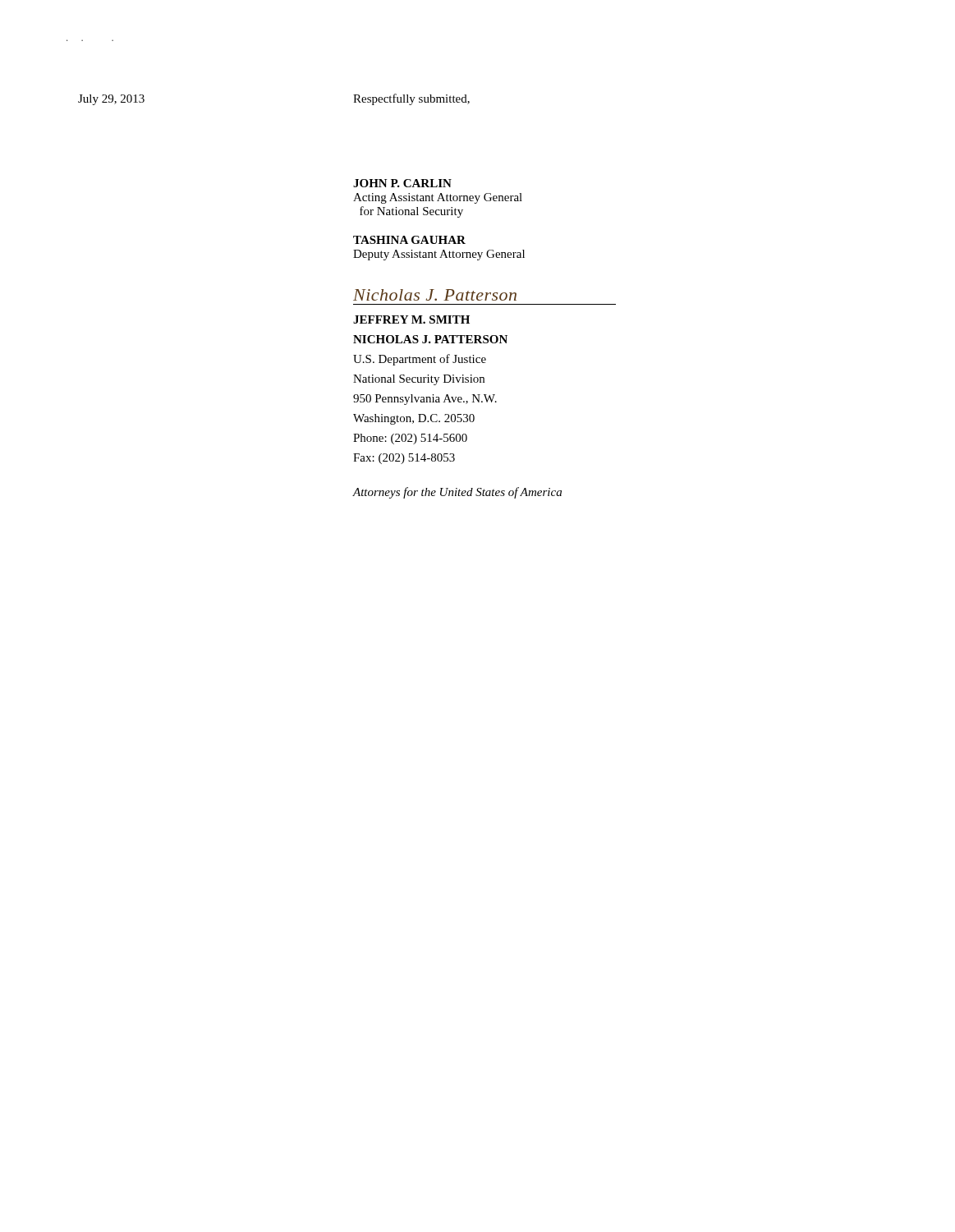Viewport: 955px width, 1232px height.
Task: Locate the text block that says "JEFFREY M. SMITH NICHOLAS J. PATTERSON U.S."
Action: [430, 389]
